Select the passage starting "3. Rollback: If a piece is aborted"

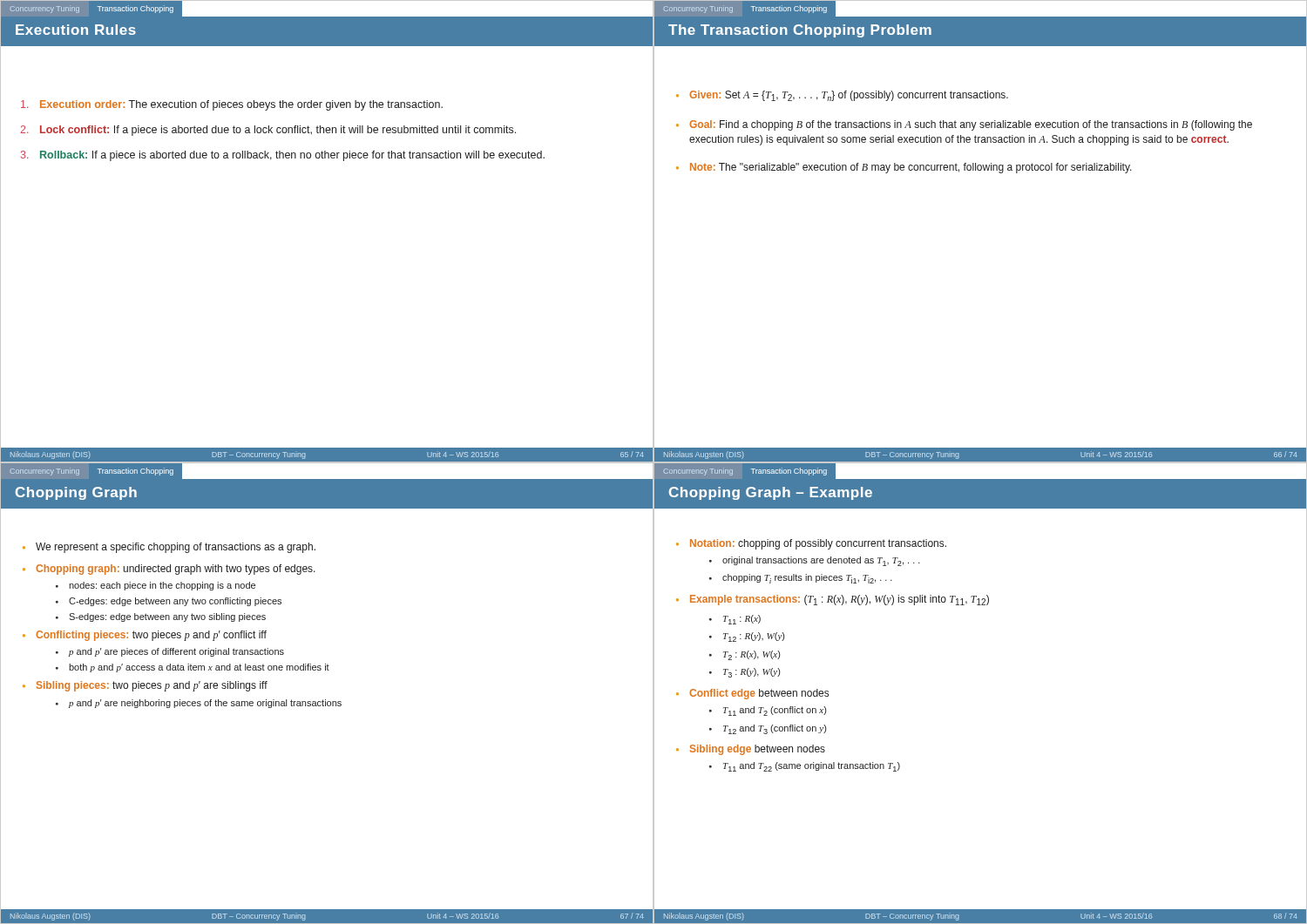283,155
